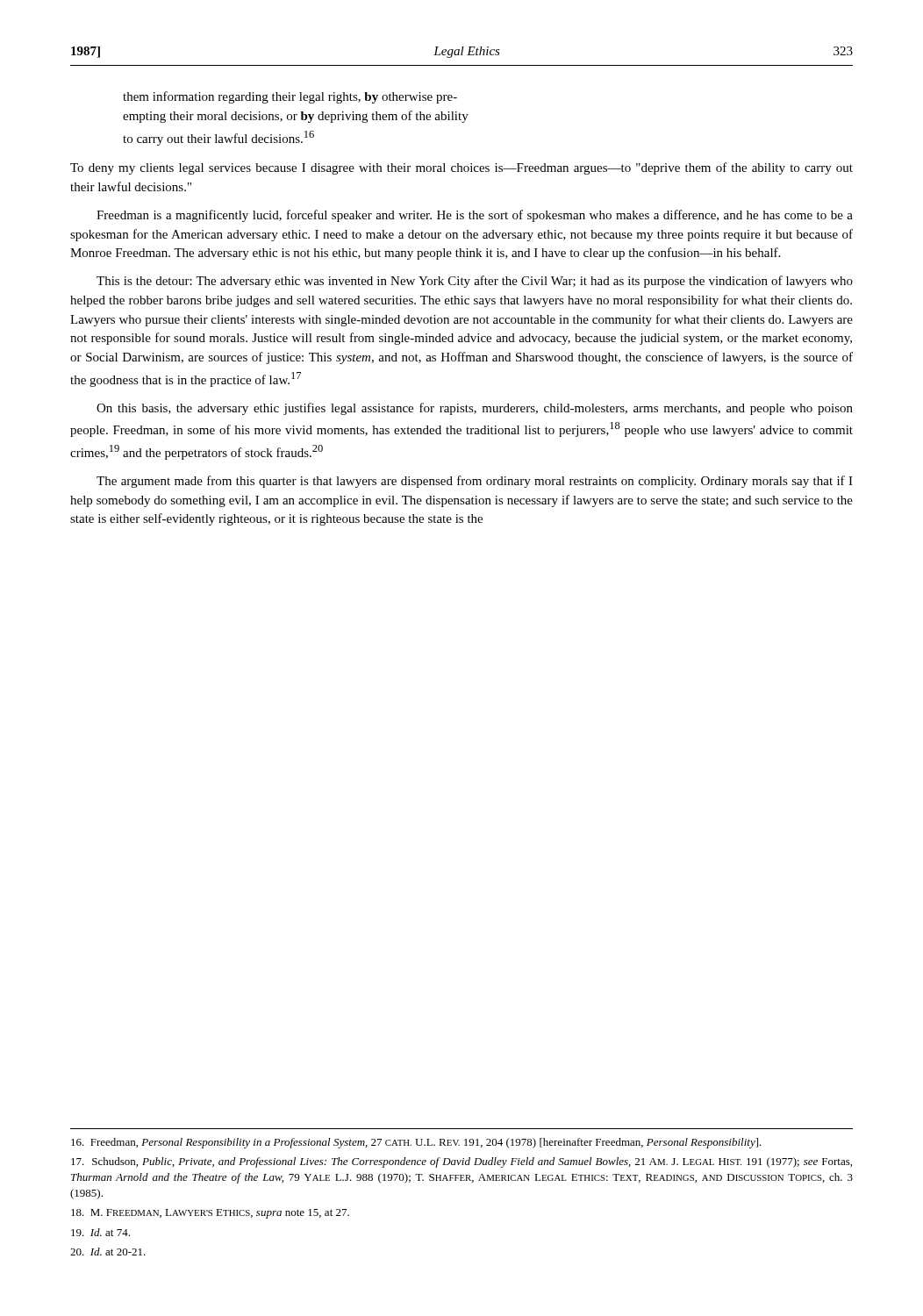The image size is (923, 1316).
Task: Find the block starting "Id. at 20-21."
Action: coord(108,1251)
